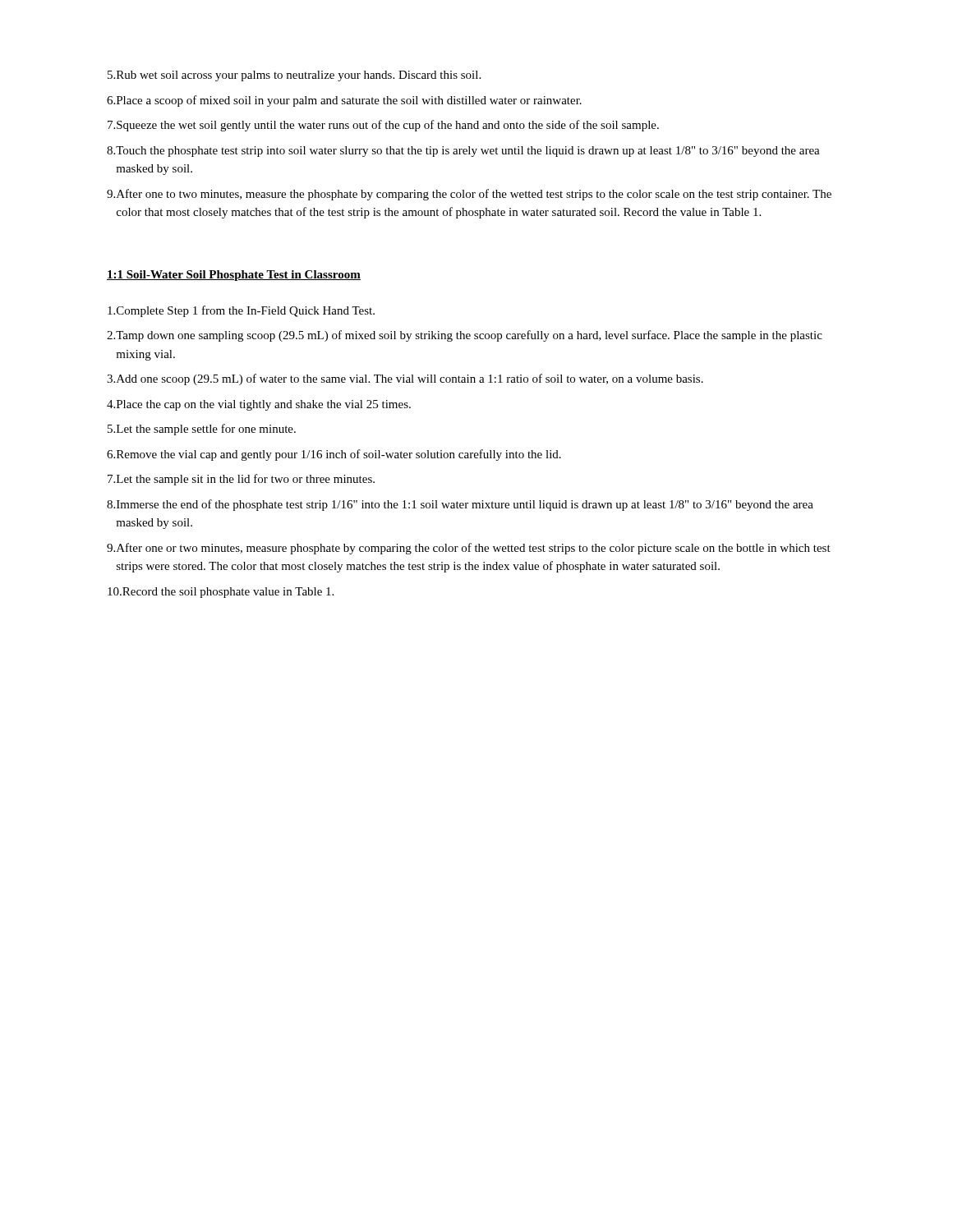Find the block on this page that starts "7. Squeeze the wet"
Screen dimensions: 1232x953
(x=383, y=125)
